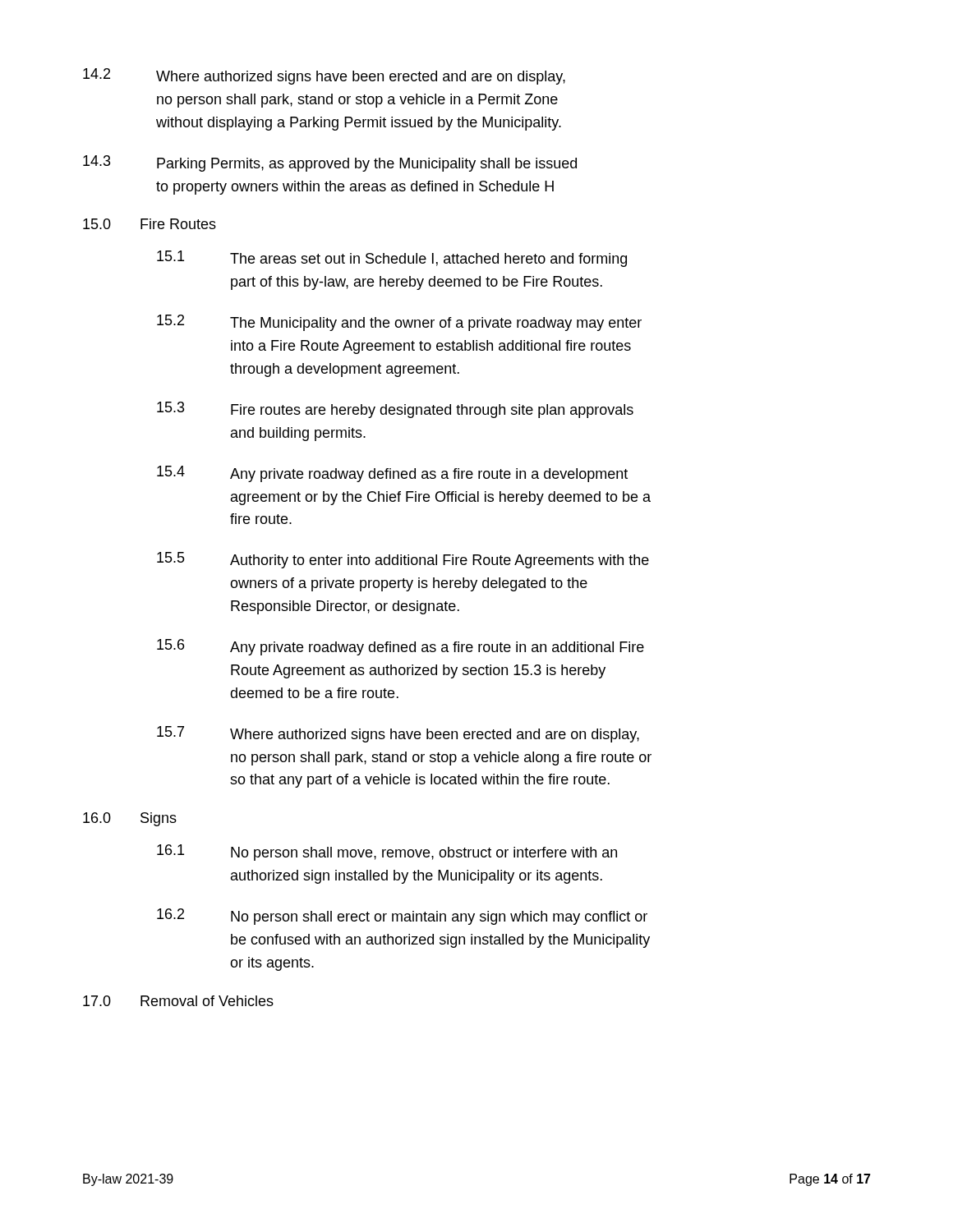Locate the block of text that opens with "16.1 No person"
Viewport: 953px width, 1232px height.
(513, 865)
